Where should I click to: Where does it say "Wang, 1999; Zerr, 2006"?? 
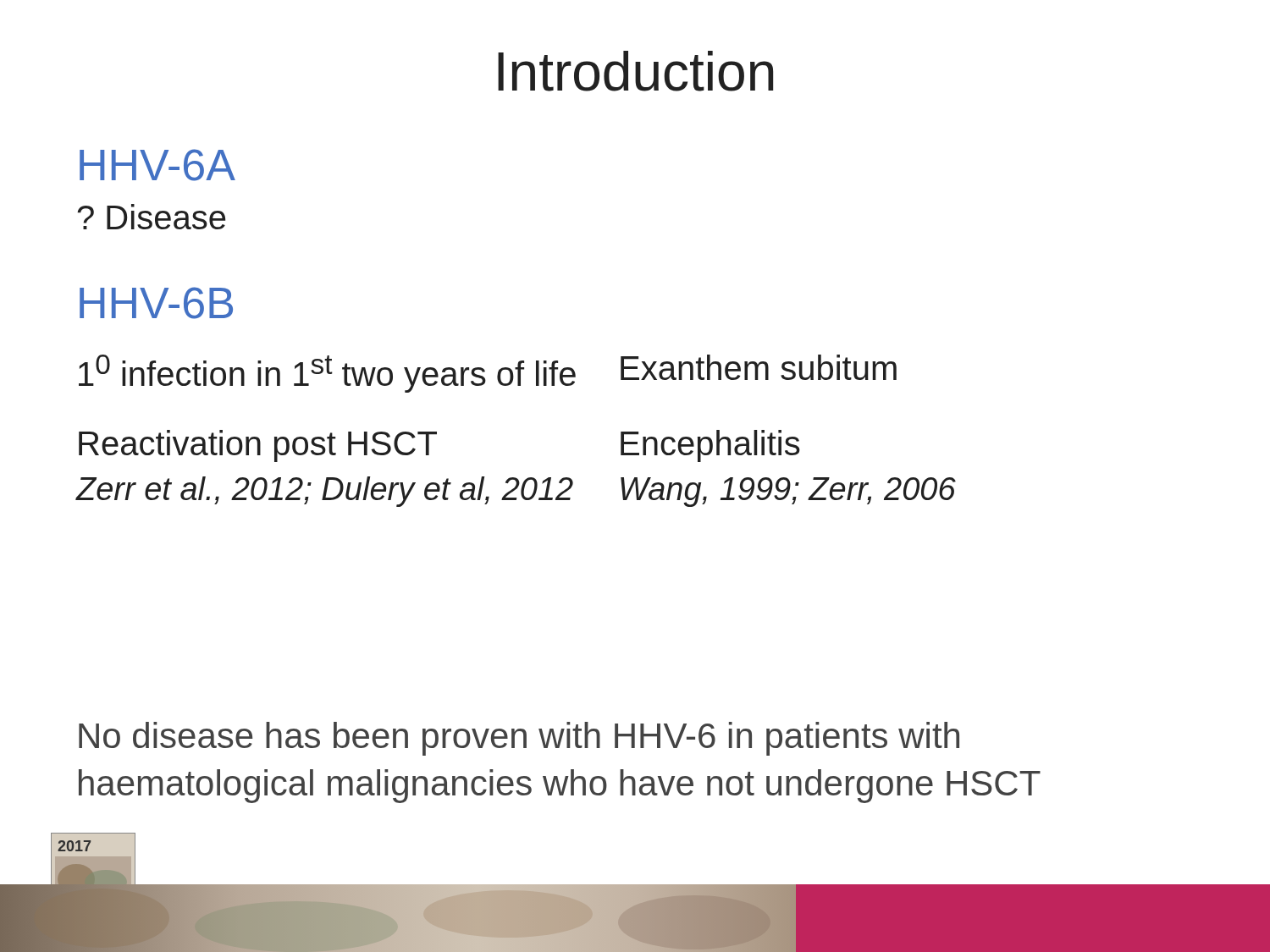pyautogui.click(x=787, y=489)
